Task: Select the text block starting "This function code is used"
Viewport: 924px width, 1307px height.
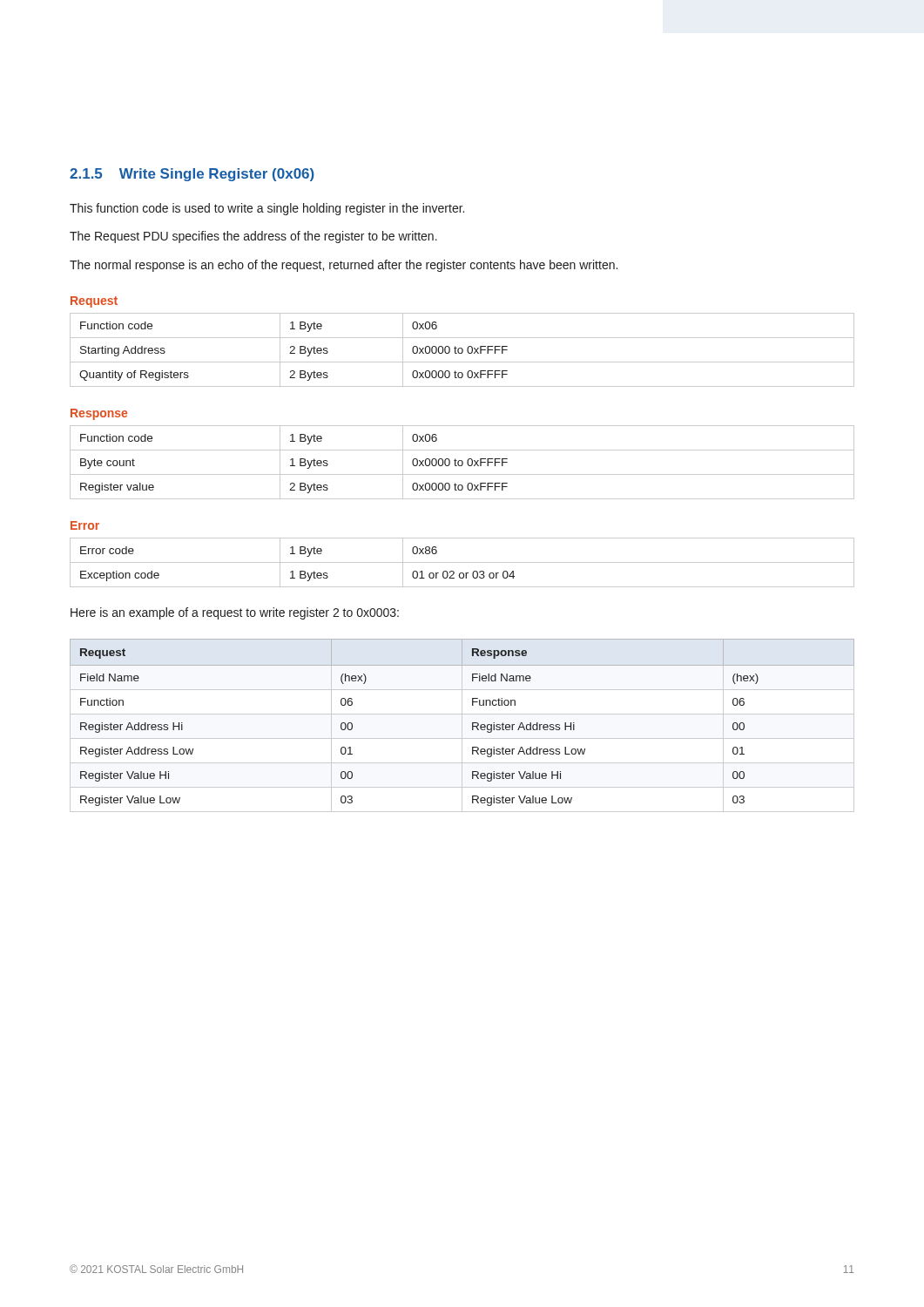Action: pyautogui.click(x=268, y=208)
